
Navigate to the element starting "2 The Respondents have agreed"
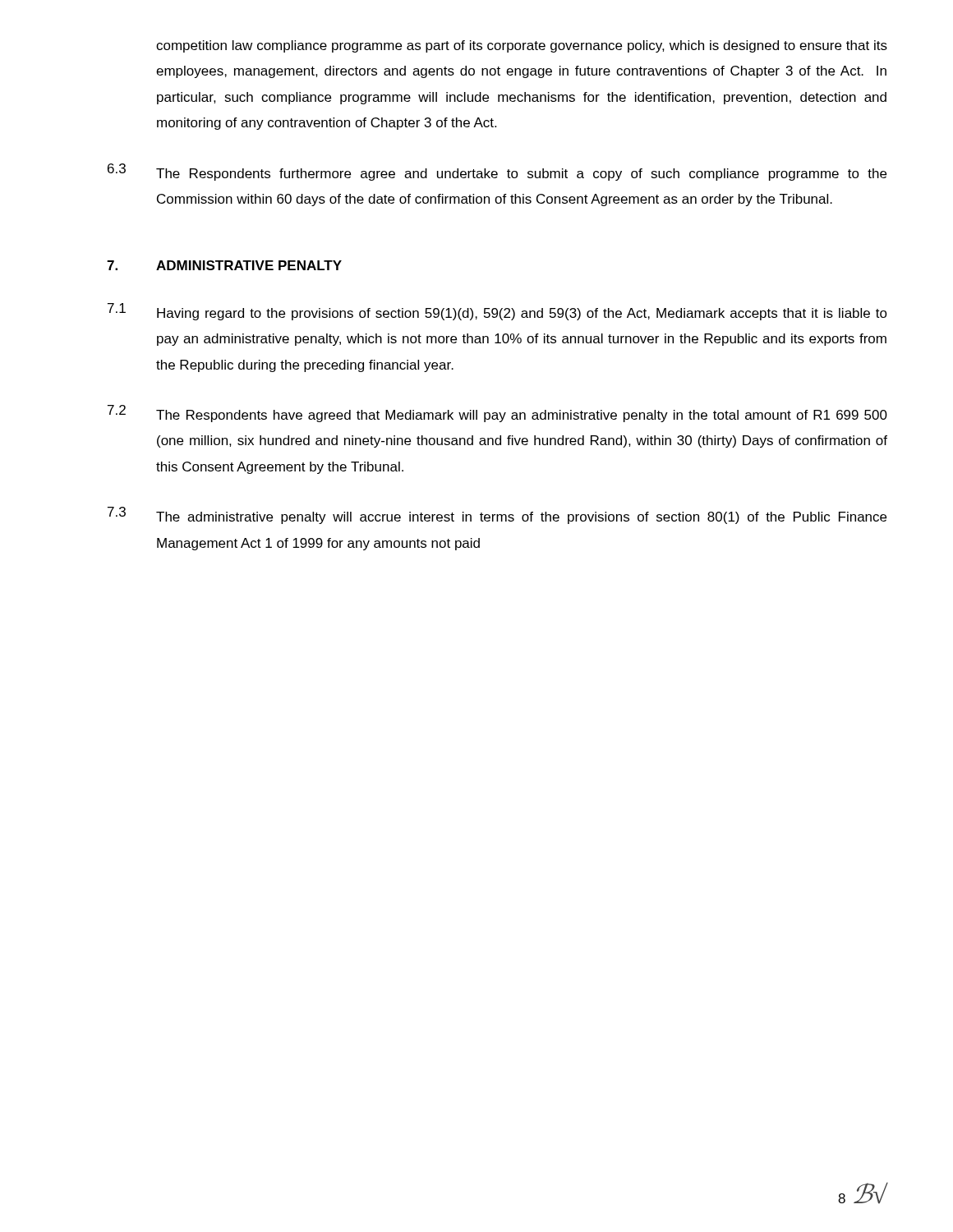click(497, 441)
